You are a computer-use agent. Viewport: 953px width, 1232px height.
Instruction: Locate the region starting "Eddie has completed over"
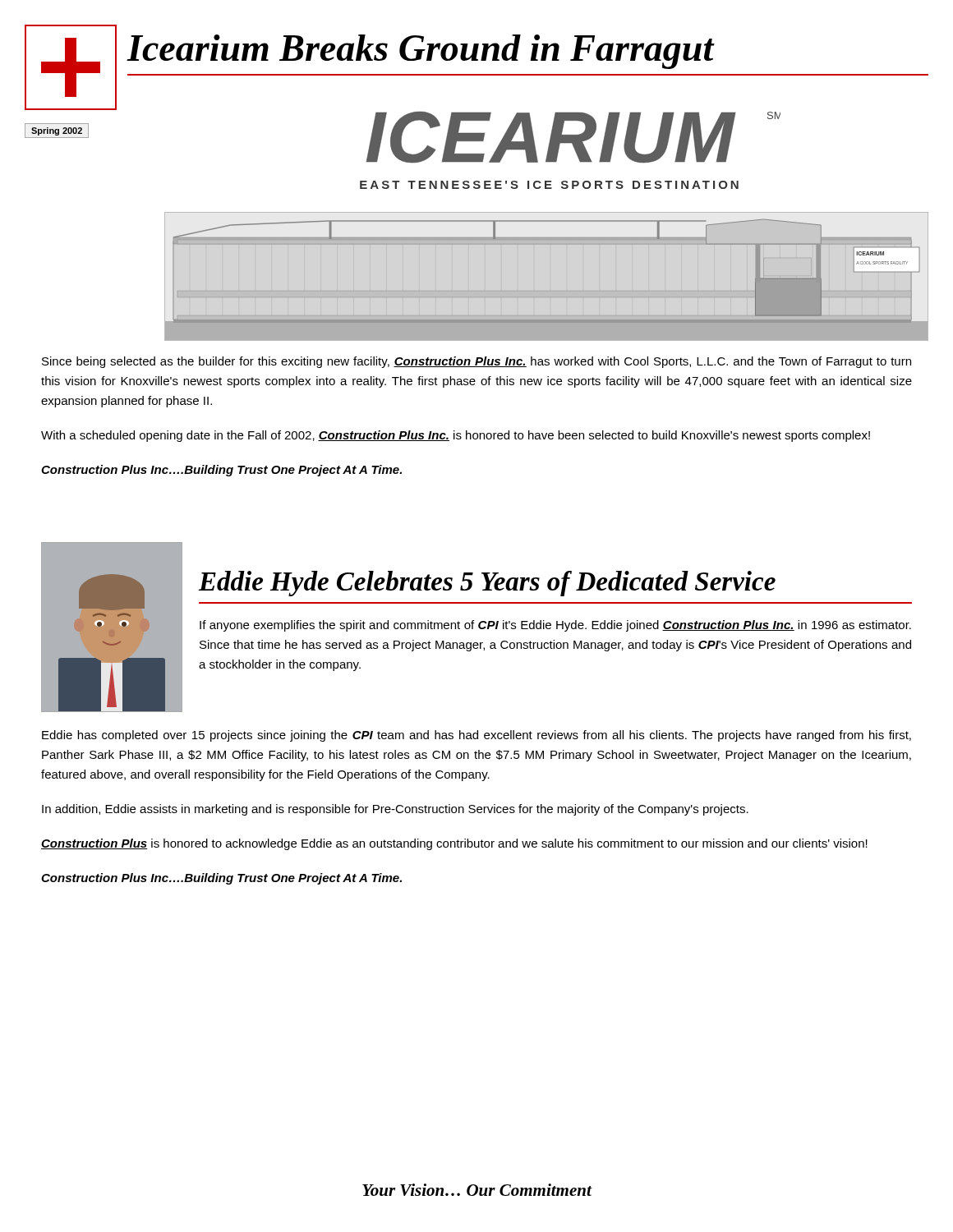(476, 754)
